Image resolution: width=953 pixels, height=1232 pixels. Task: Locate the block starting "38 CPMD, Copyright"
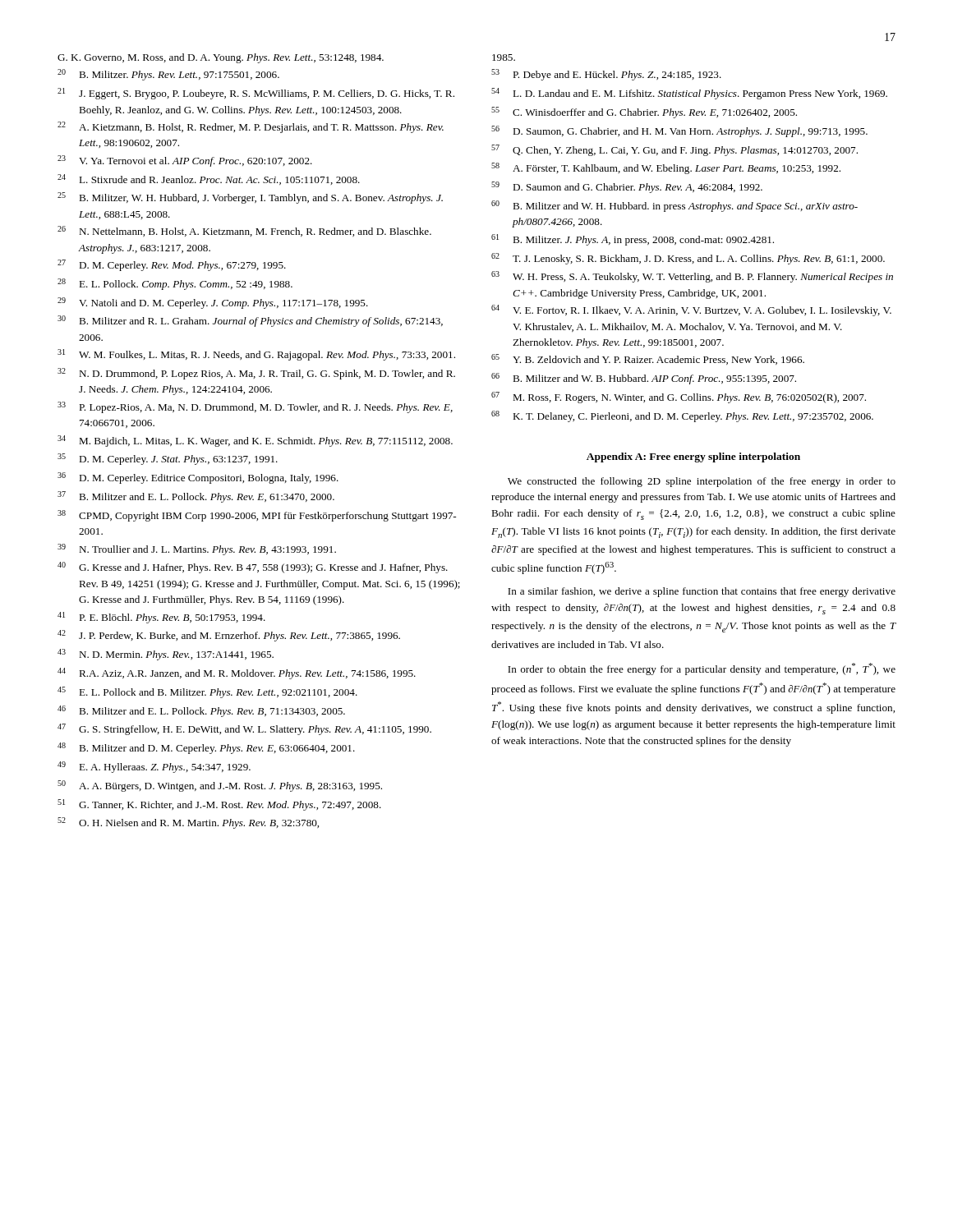260,523
